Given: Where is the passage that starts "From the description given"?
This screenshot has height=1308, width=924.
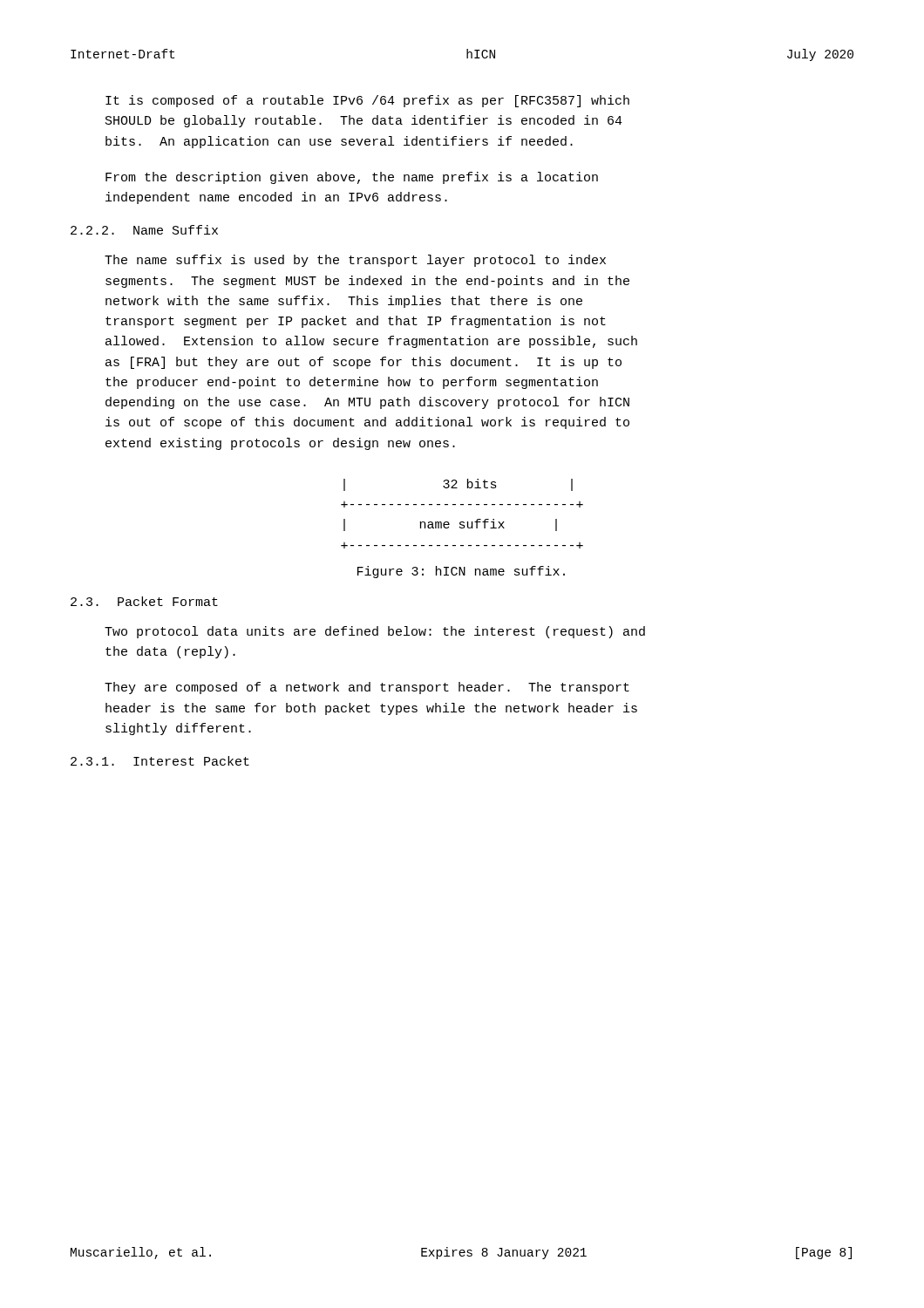Looking at the screenshot, I should (352, 188).
